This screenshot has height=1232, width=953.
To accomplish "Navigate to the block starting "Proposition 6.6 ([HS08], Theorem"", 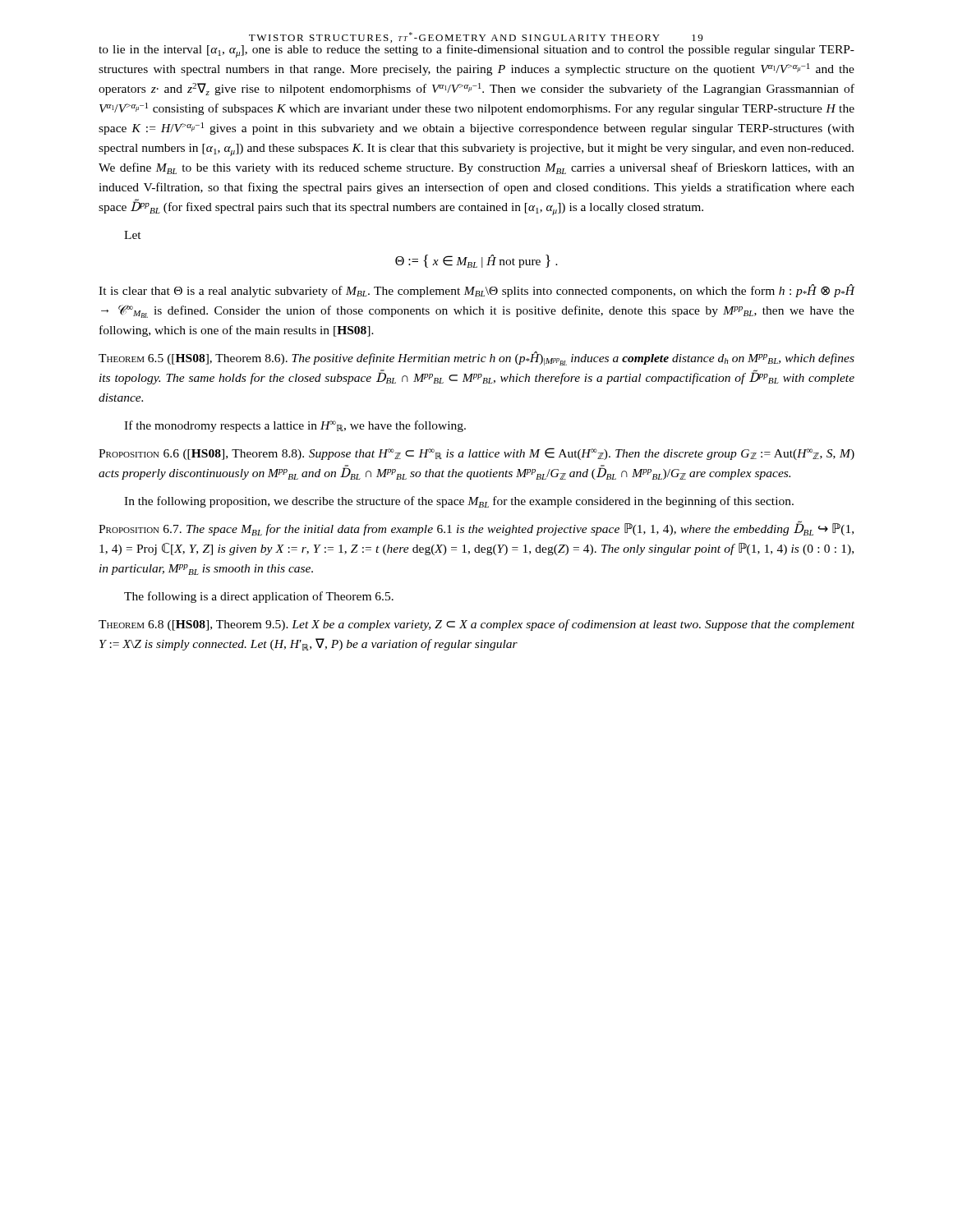I will point(476,463).
